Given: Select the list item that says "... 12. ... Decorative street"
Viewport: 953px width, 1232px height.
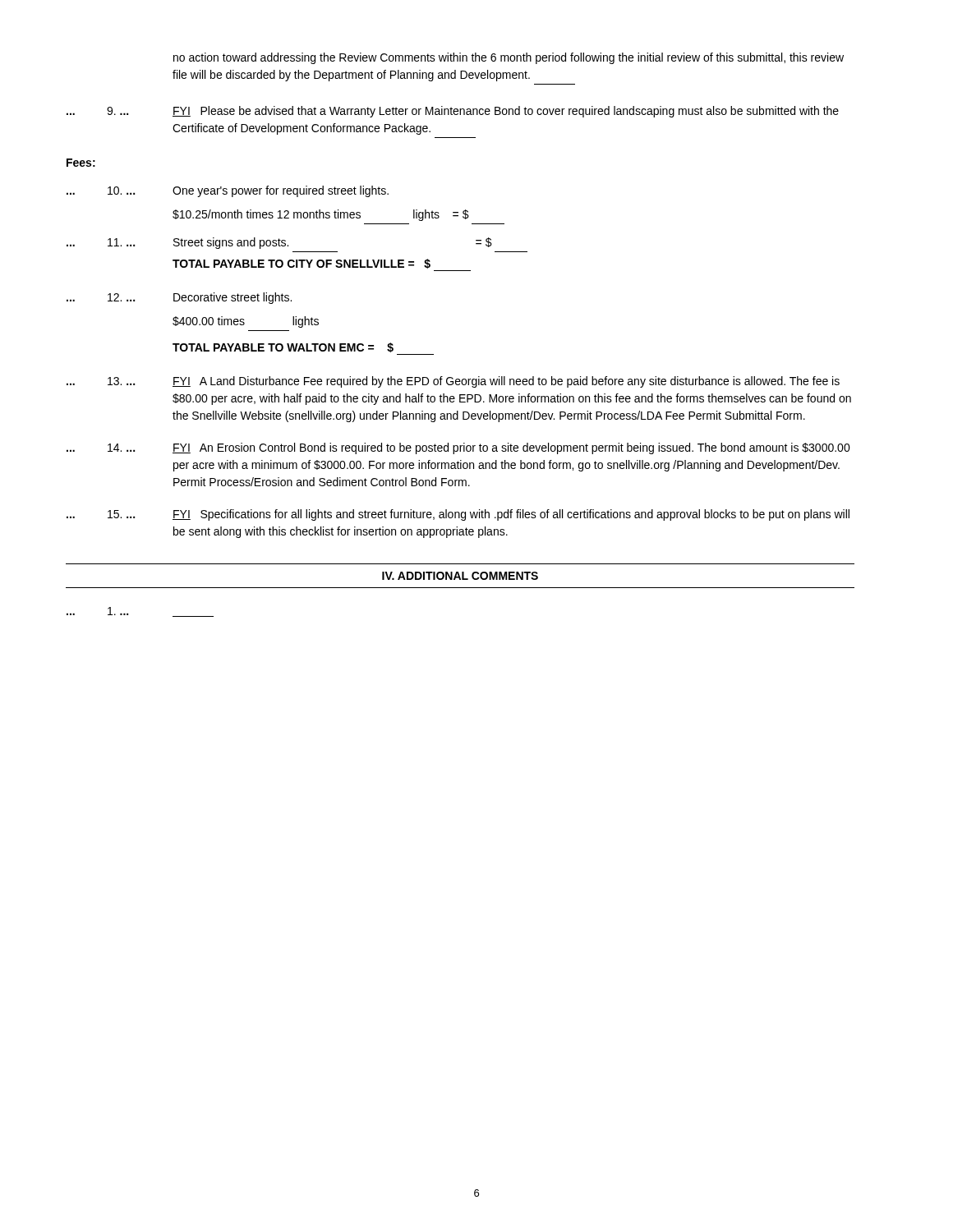Looking at the screenshot, I should click(179, 298).
